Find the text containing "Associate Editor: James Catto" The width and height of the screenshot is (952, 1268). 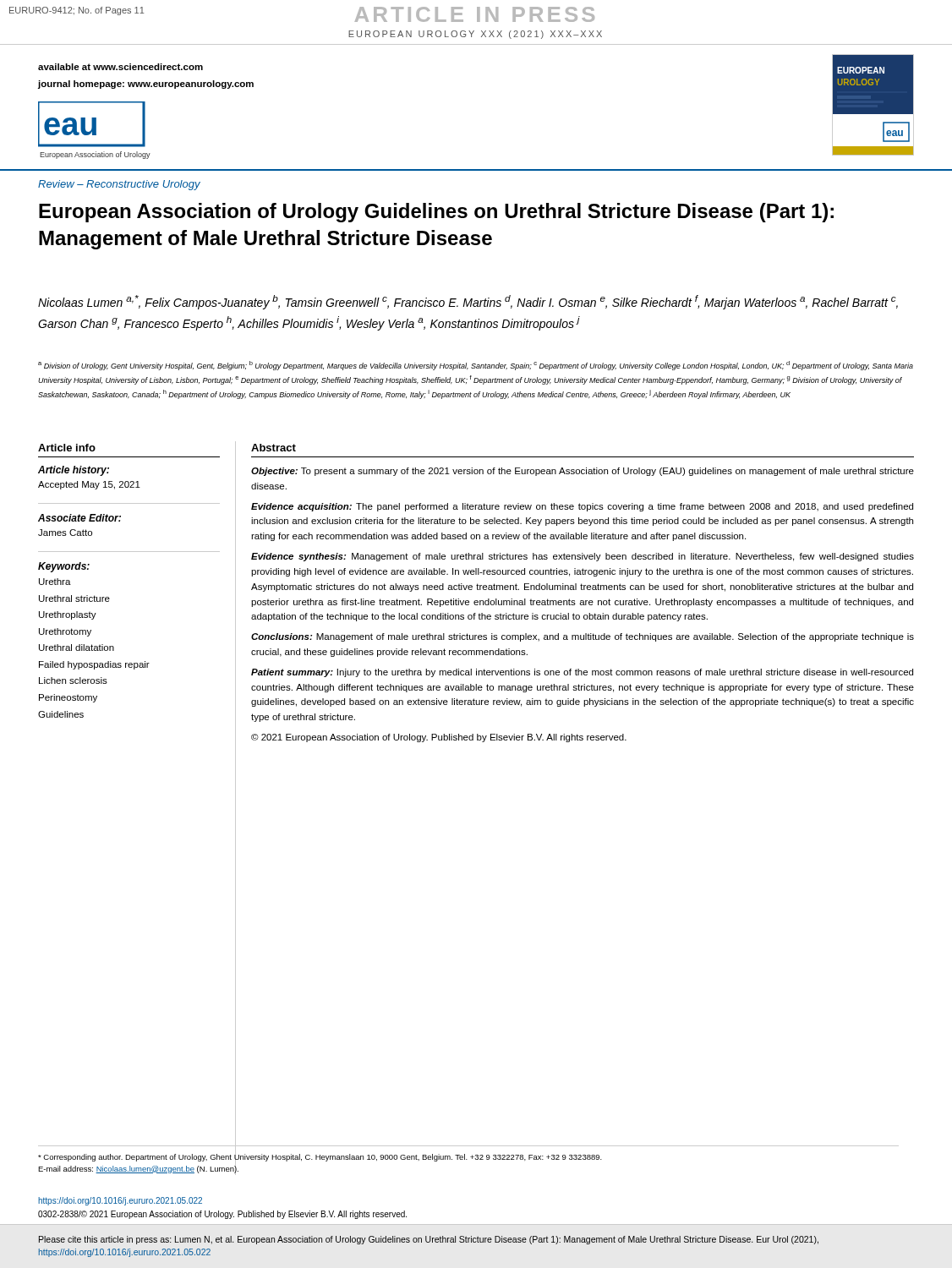(129, 526)
